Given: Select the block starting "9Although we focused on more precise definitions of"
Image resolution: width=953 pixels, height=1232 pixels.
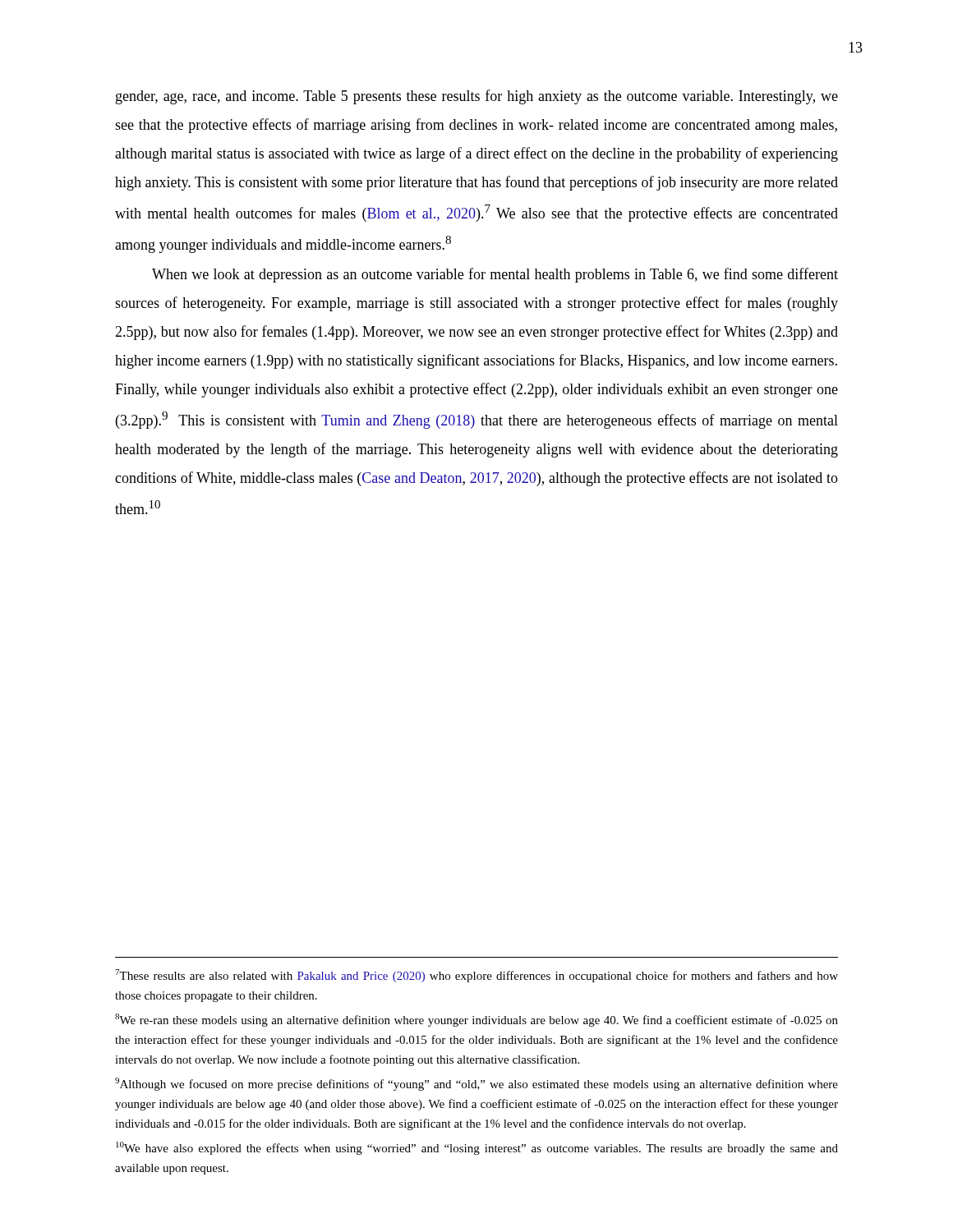Looking at the screenshot, I should pos(476,1103).
